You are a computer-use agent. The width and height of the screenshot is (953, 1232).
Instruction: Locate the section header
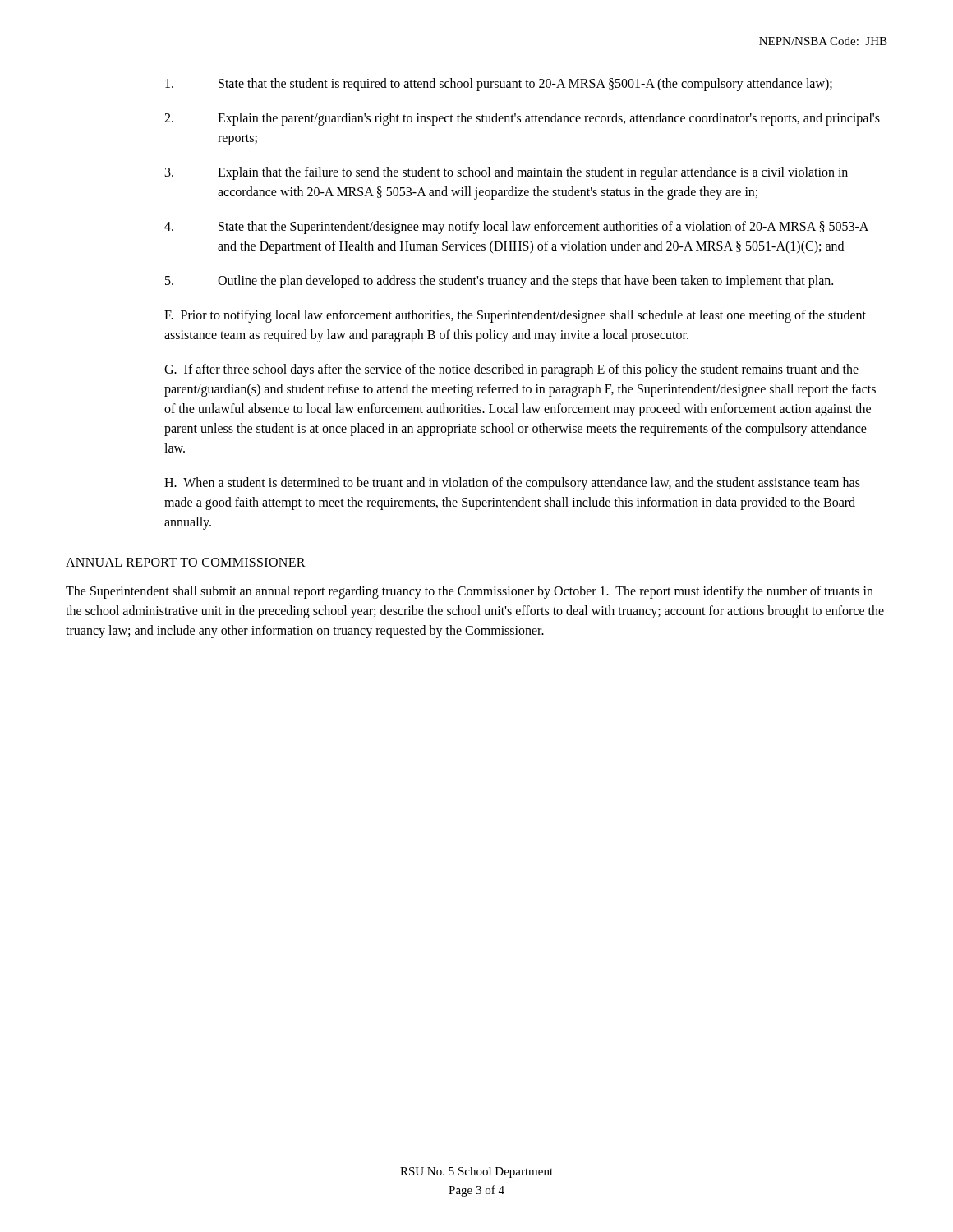[x=186, y=562]
